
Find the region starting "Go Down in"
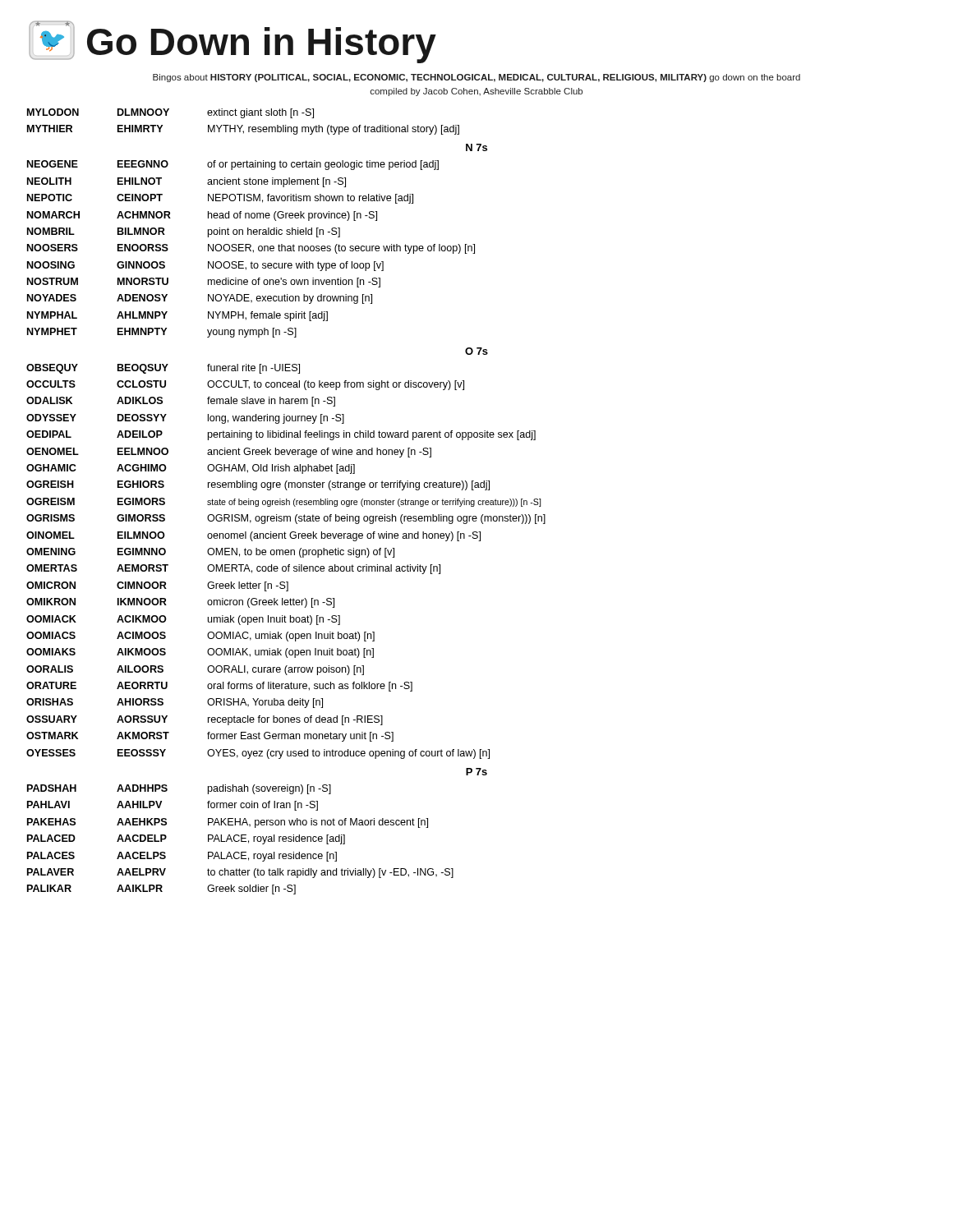pos(261,42)
